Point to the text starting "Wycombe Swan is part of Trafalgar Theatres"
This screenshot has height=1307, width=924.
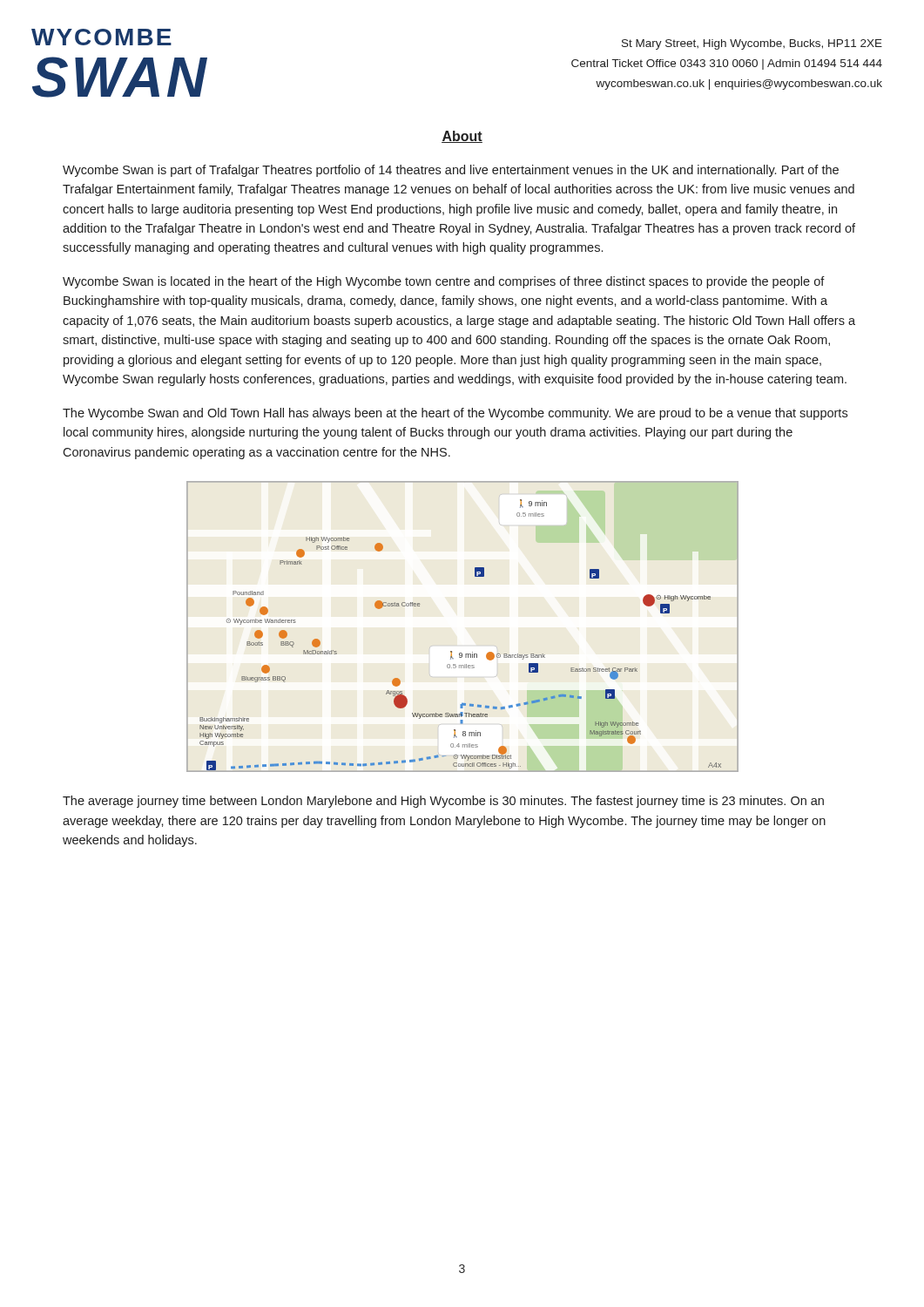459,209
